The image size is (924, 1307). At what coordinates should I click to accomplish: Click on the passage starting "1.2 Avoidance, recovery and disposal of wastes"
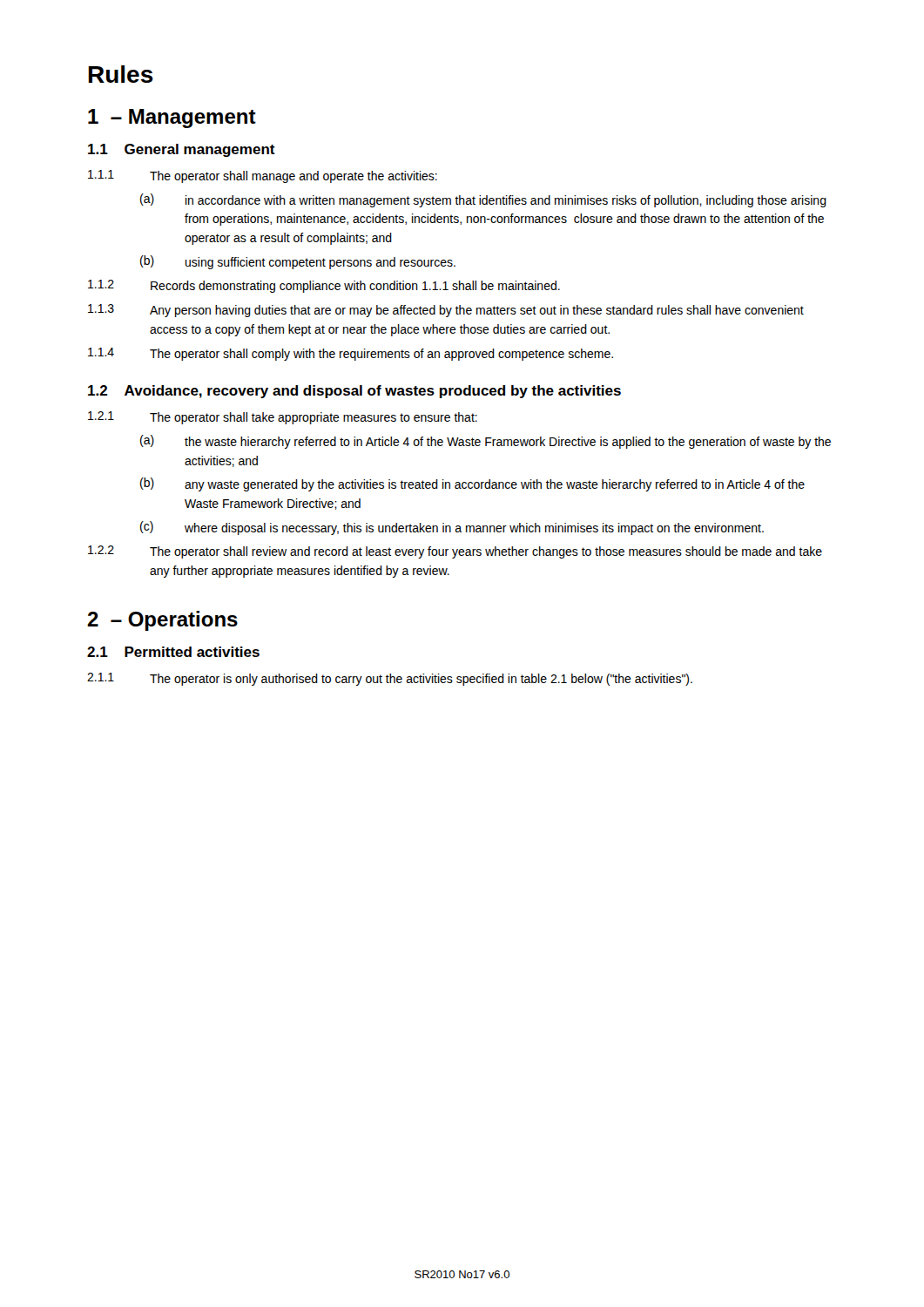click(354, 391)
